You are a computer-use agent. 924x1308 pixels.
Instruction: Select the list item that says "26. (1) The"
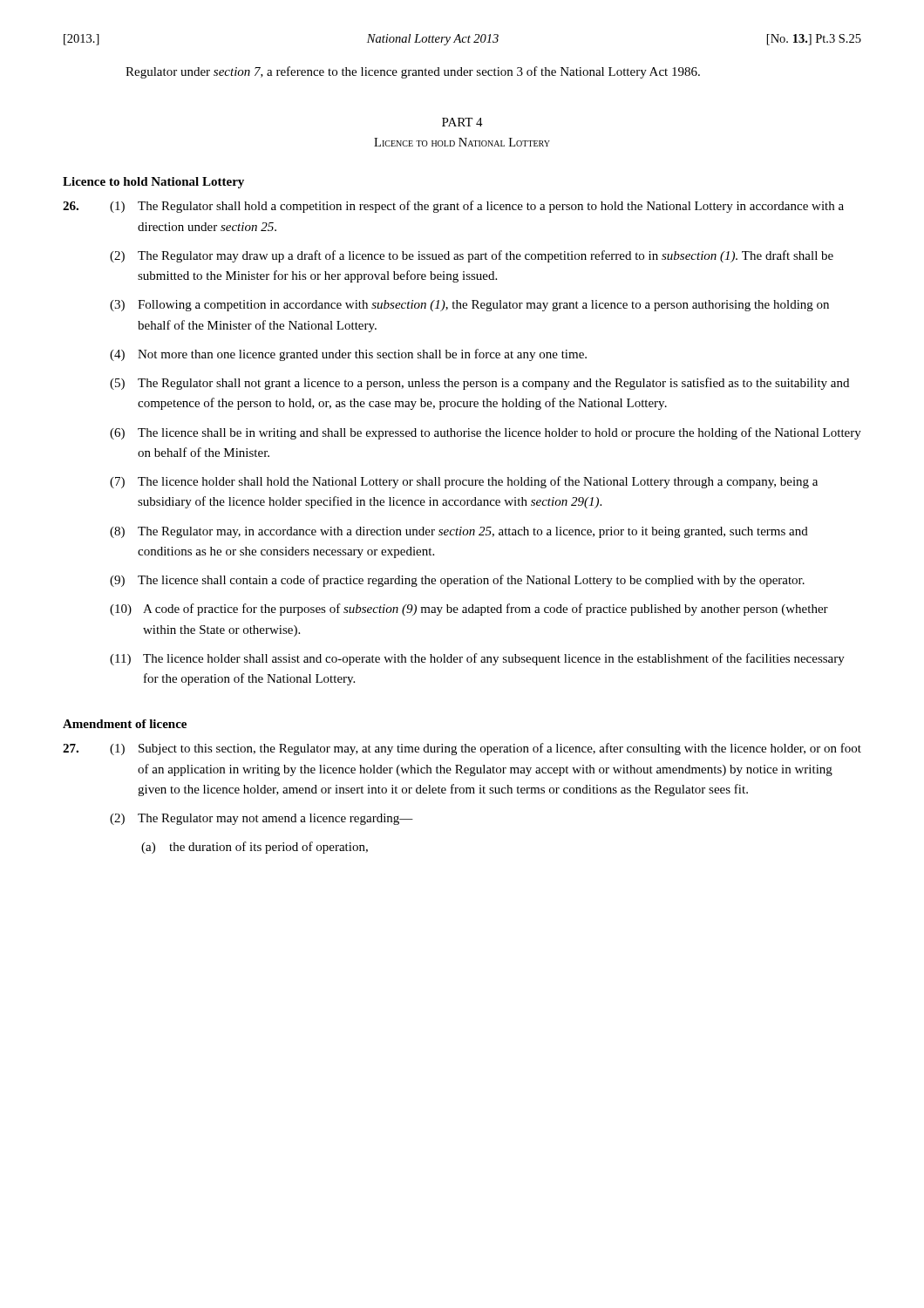pyautogui.click(x=462, y=217)
